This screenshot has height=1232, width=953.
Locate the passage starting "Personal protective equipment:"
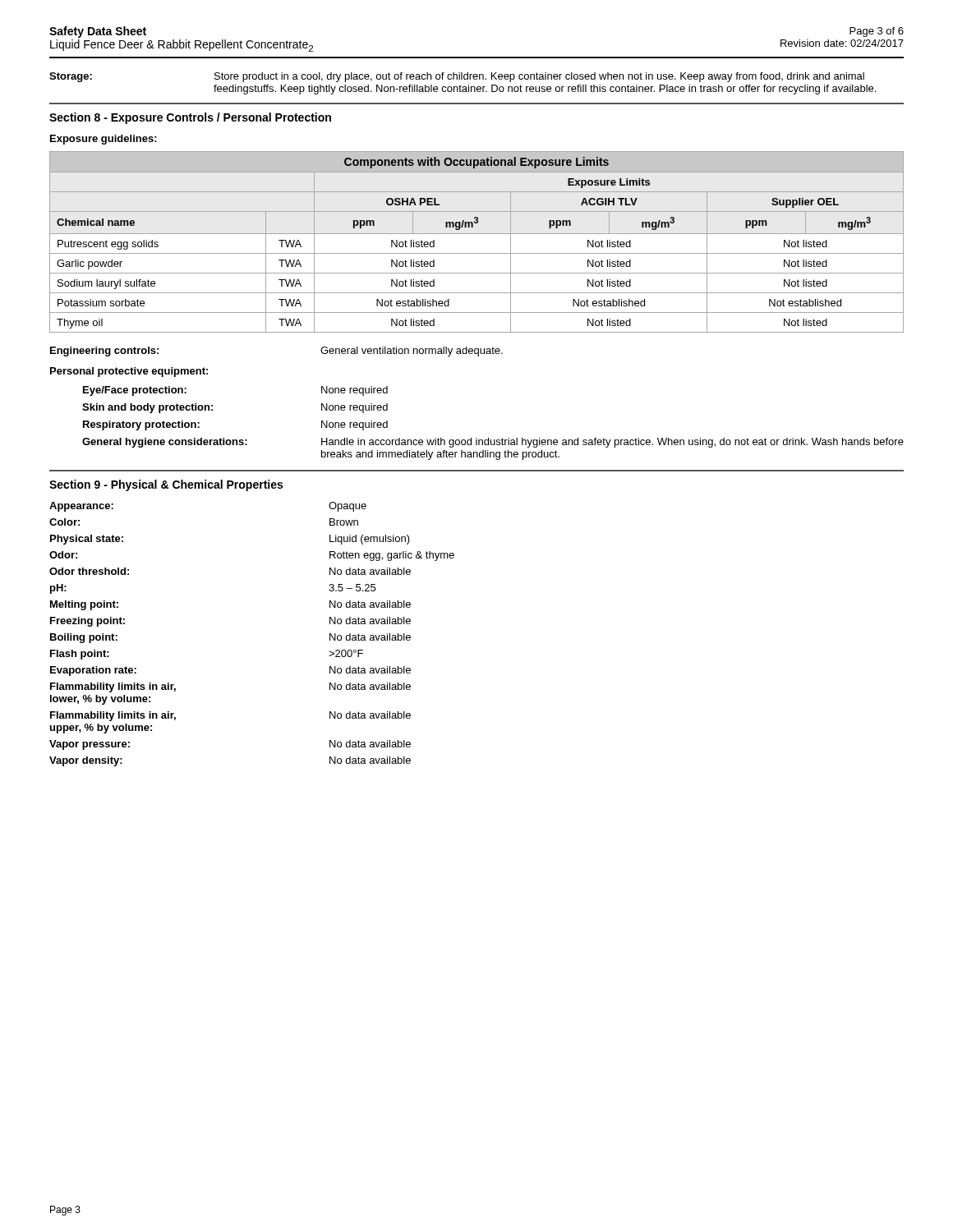pyautogui.click(x=129, y=371)
